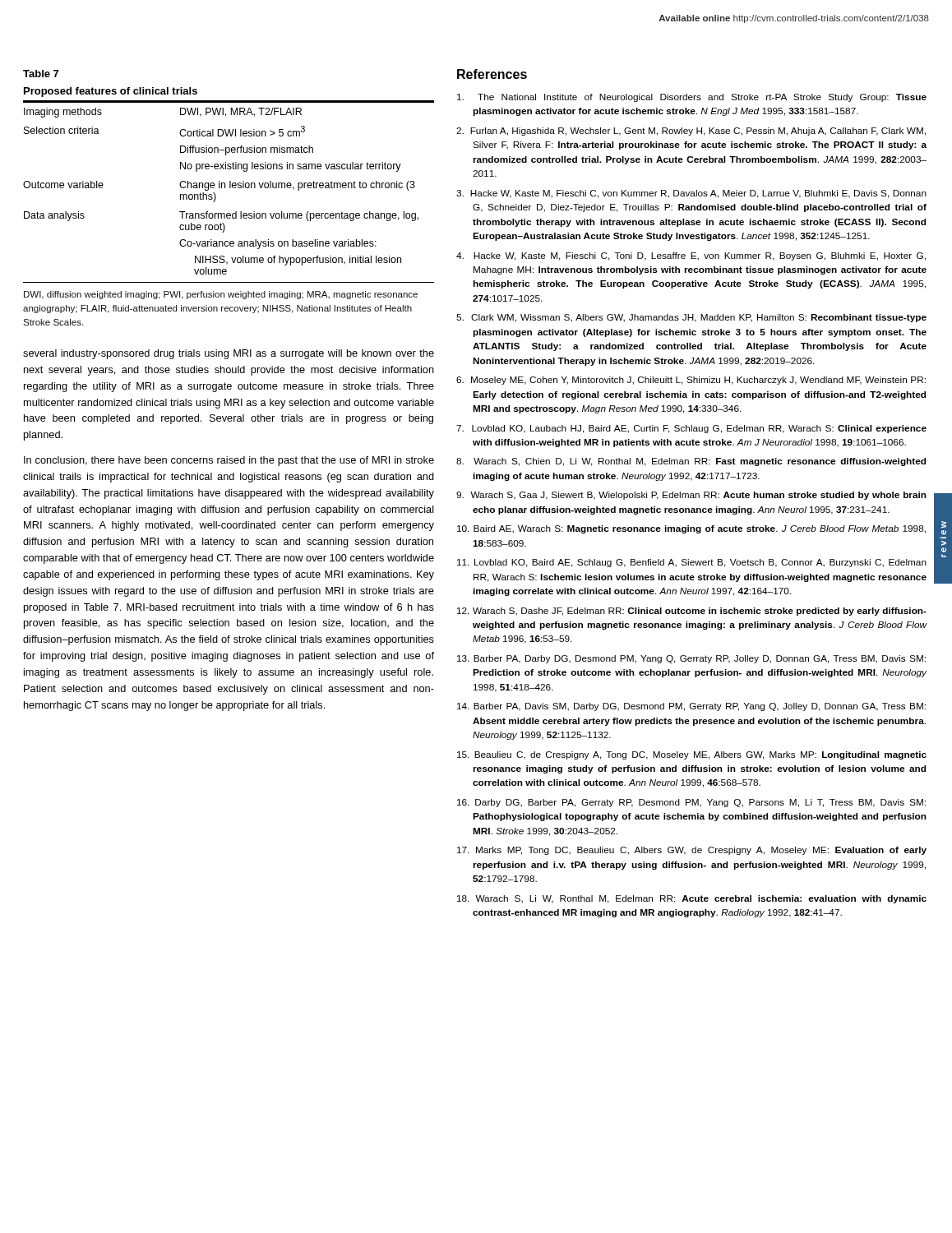Click on the list item that reads "3. Hacke W, Kaste M, Fieschi C, von"
Viewport: 952px width, 1233px height.
coord(691,214)
